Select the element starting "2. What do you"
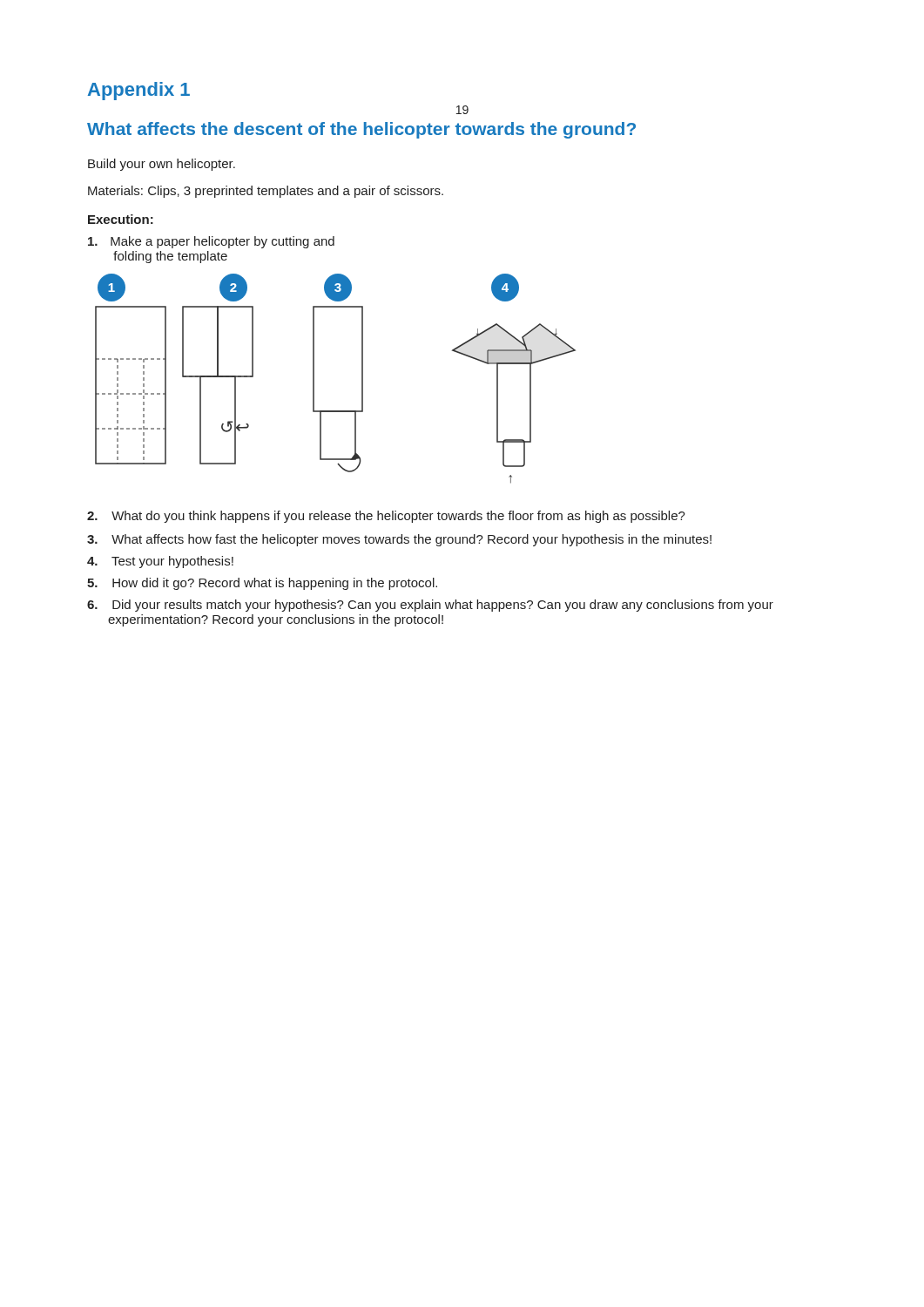This screenshot has height=1307, width=924. (386, 516)
